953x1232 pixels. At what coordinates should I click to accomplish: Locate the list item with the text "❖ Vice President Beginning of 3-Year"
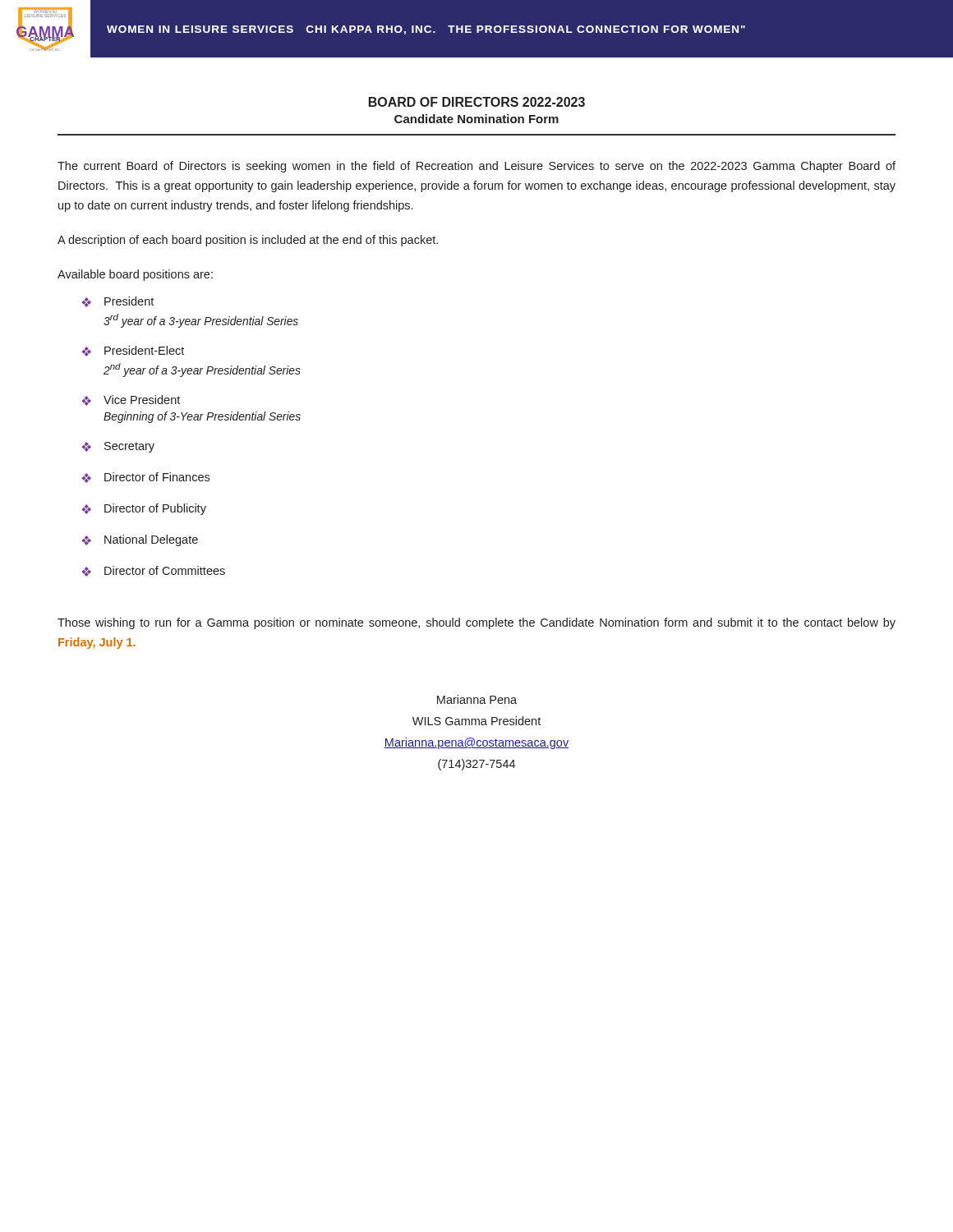click(x=191, y=409)
